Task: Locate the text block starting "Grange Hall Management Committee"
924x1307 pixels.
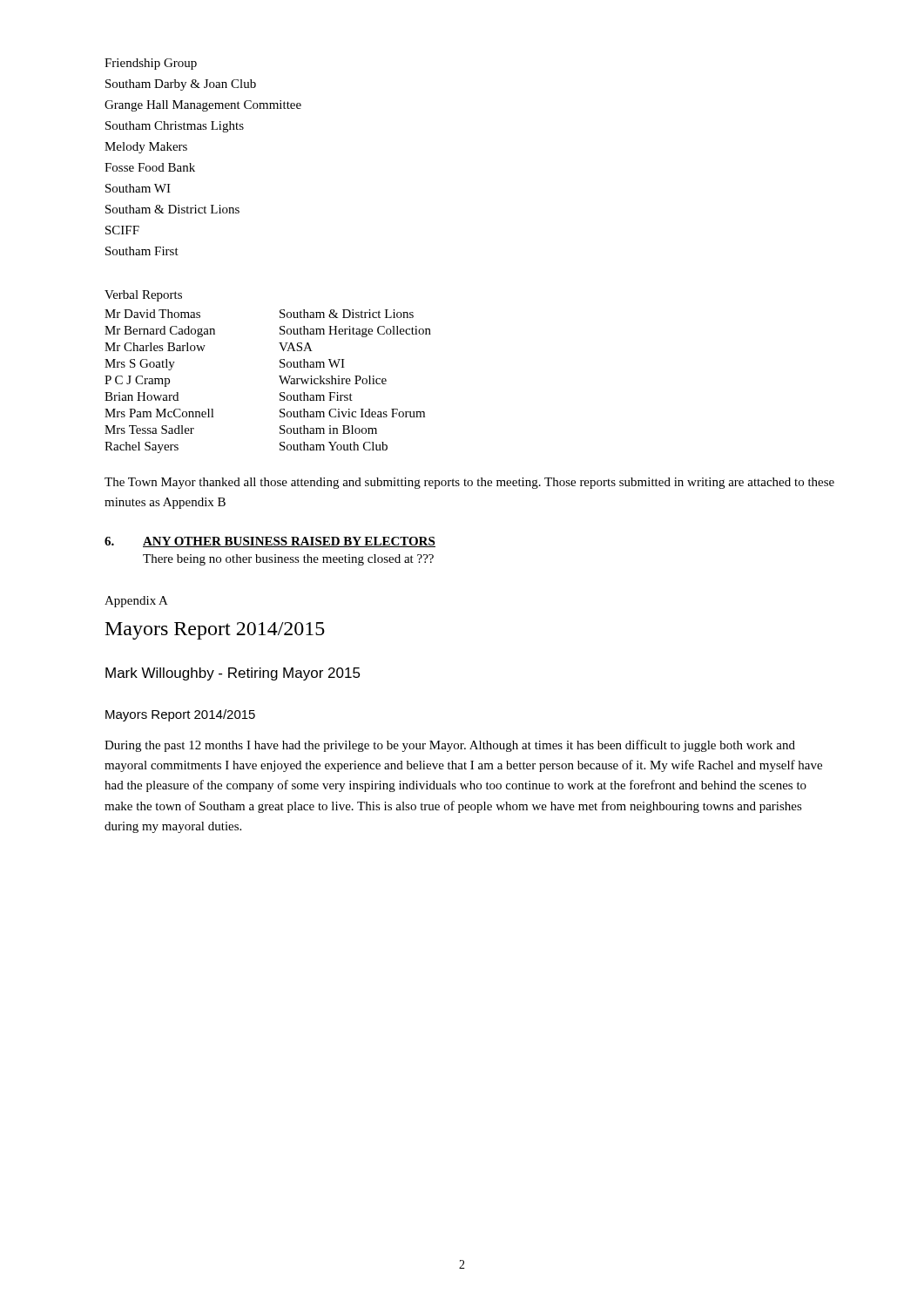Action: 203,105
